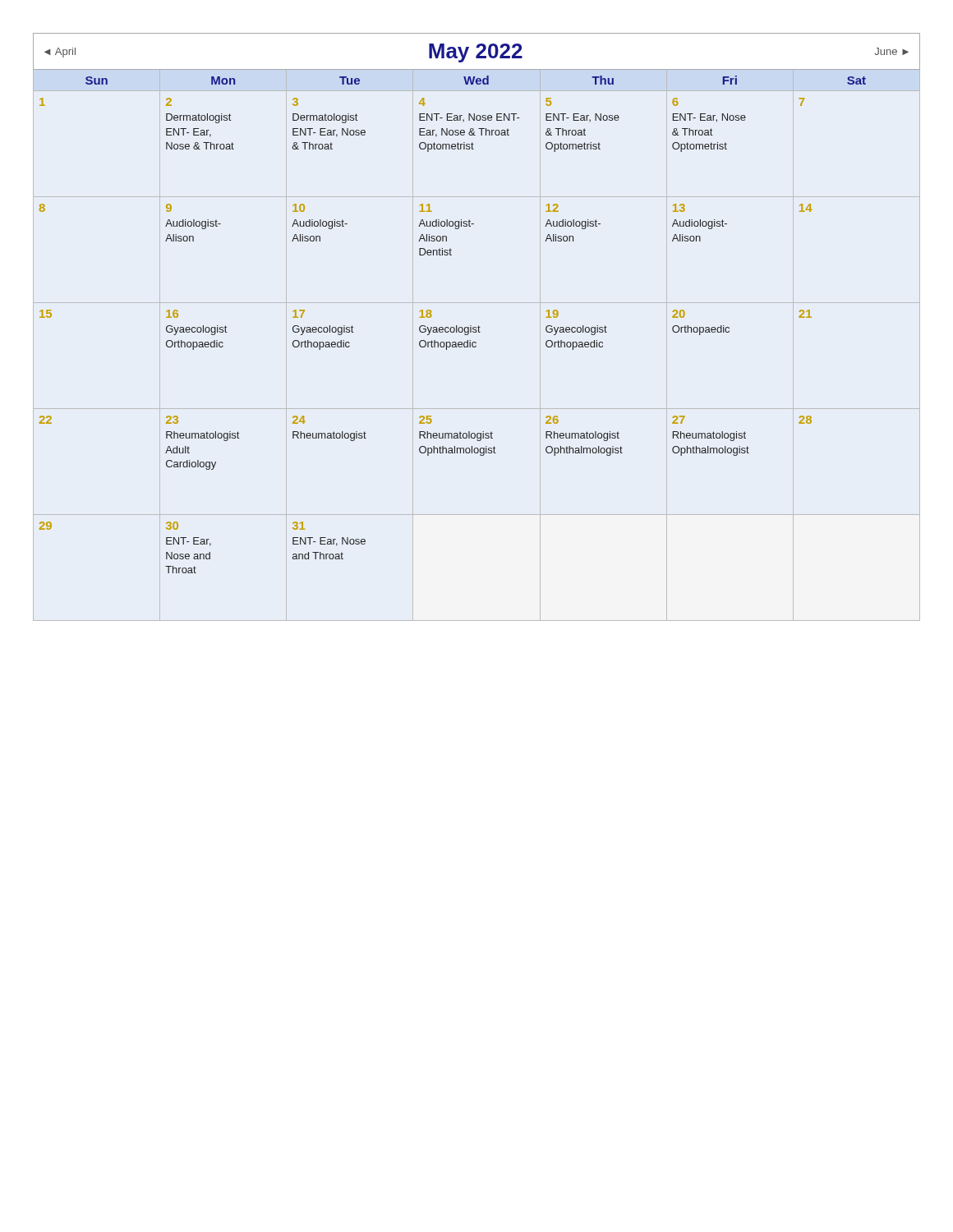
Task: Locate the table
Action: pos(476,327)
